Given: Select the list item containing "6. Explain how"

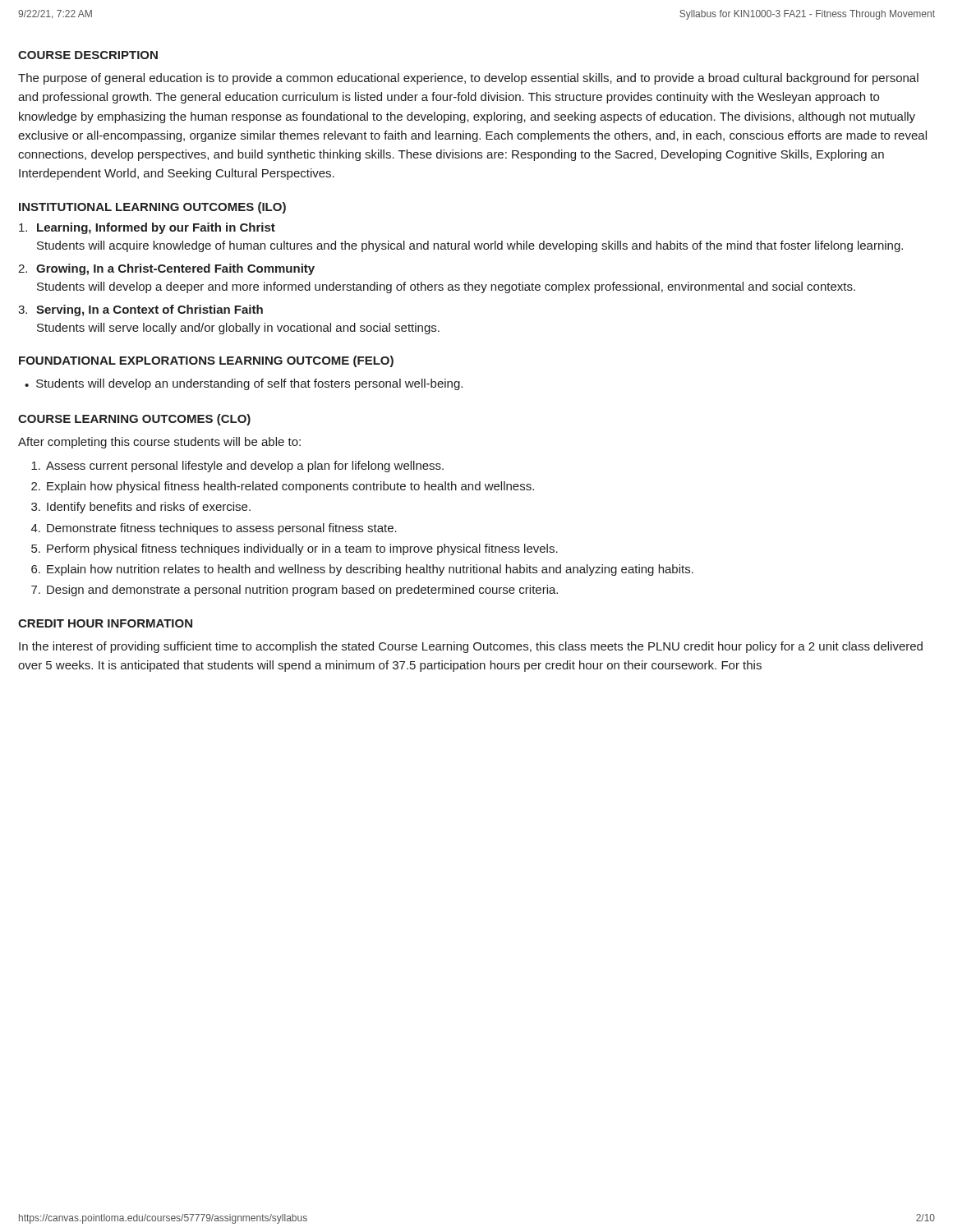Looking at the screenshot, I should 356,569.
